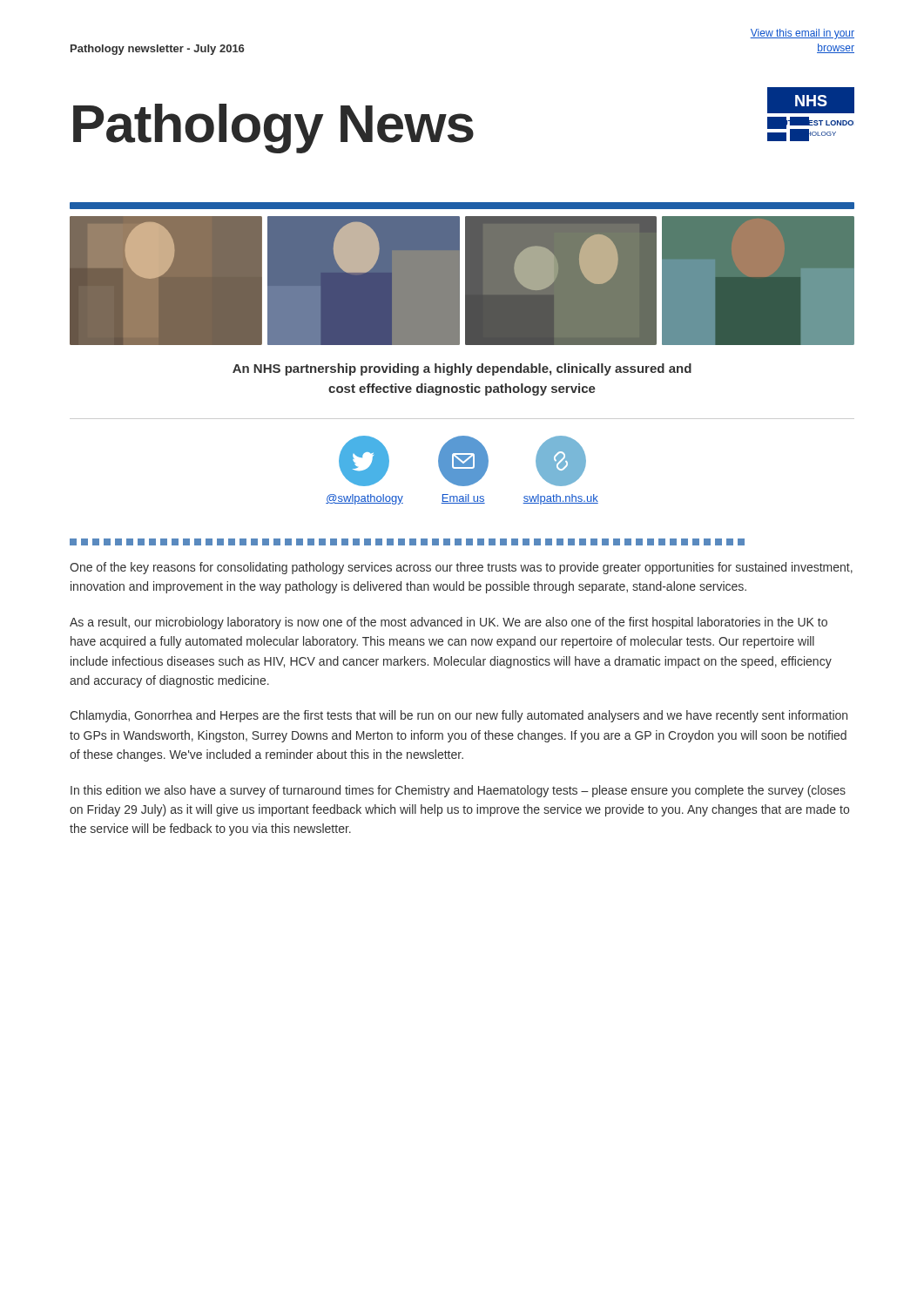
Task: Select the infographic
Action: 462,470
